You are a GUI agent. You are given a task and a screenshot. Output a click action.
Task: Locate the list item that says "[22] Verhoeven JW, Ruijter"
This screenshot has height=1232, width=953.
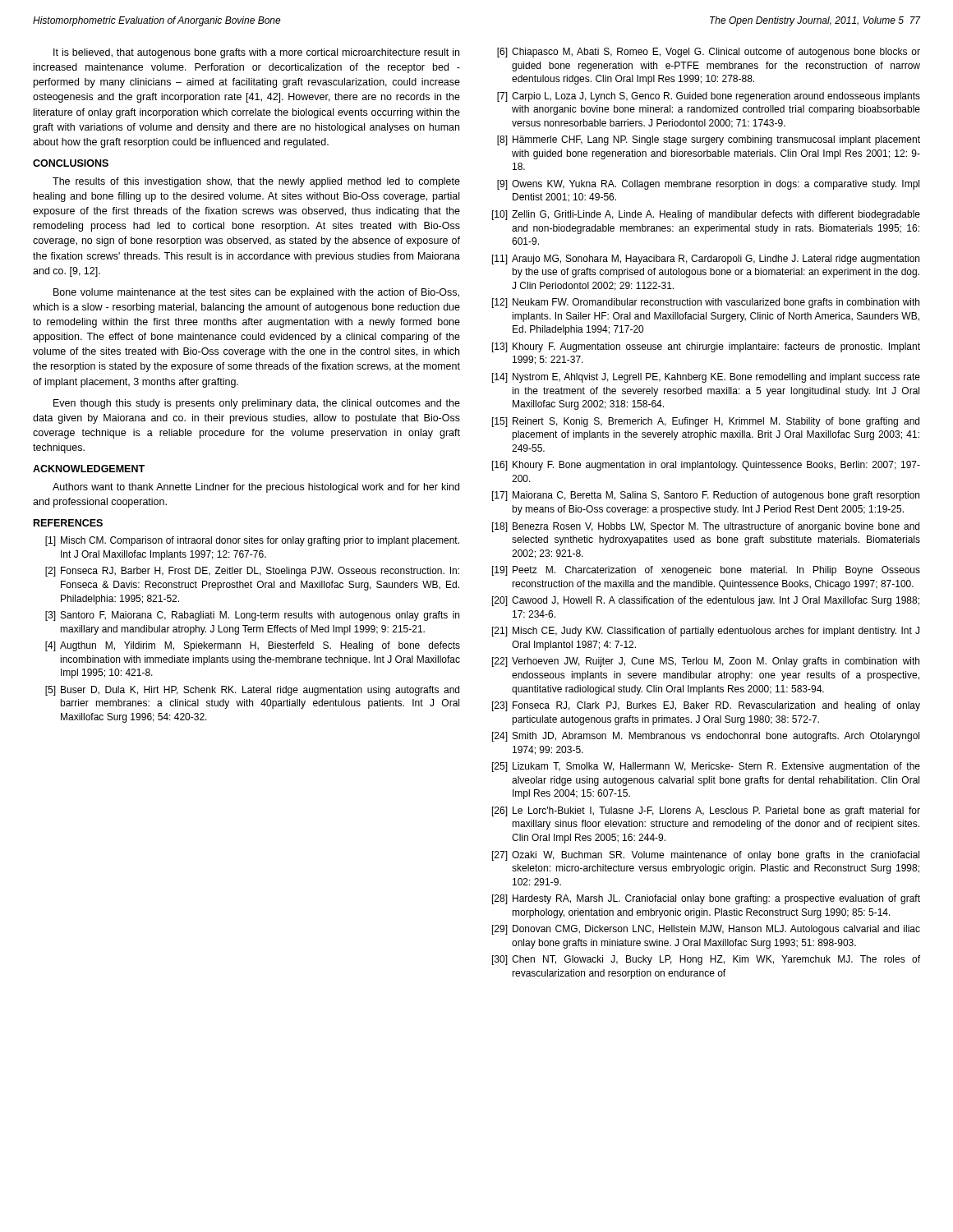point(702,675)
